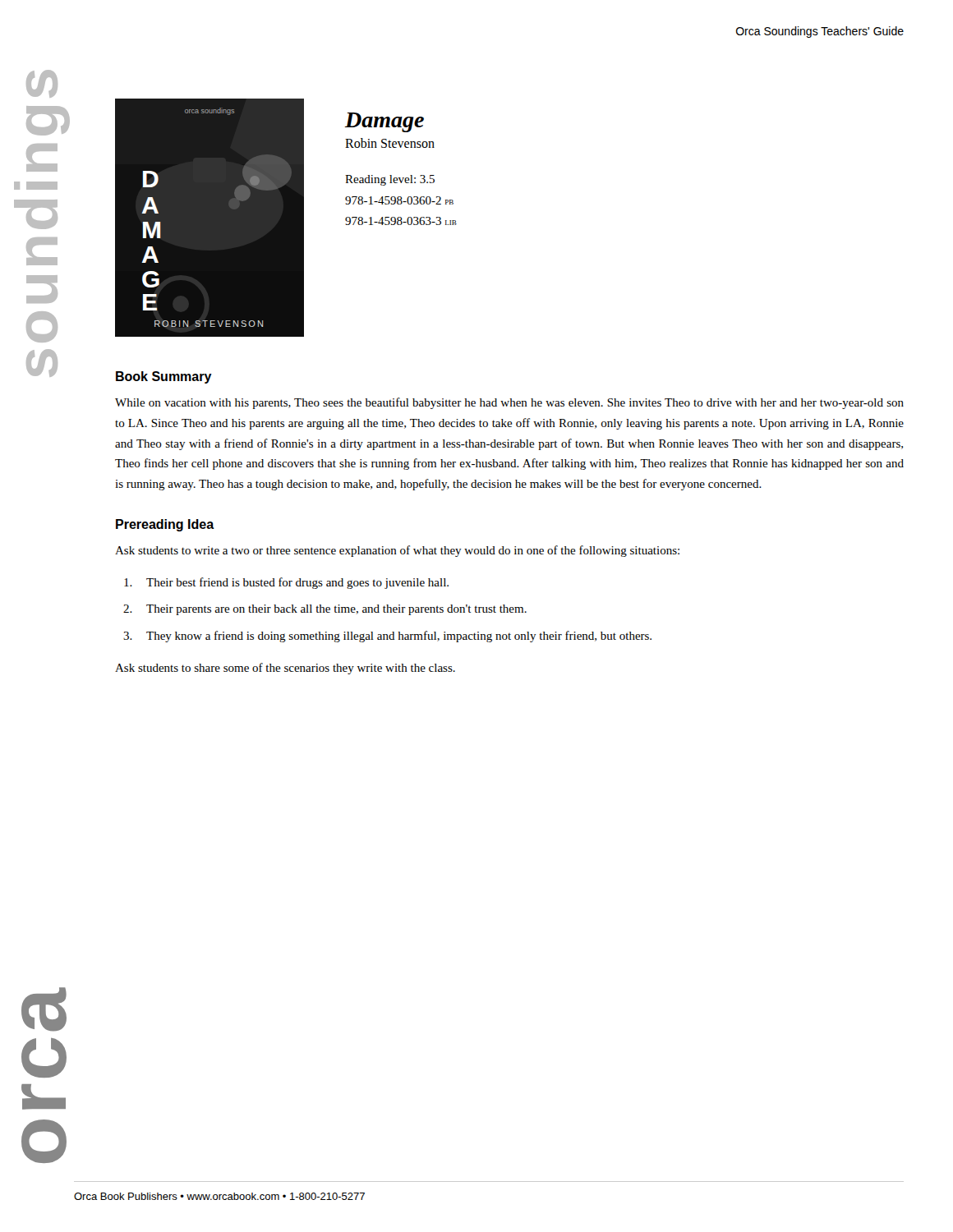This screenshot has height=1232, width=953.
Task: Find the text starting "Robin Stevenson"
Action: click(390, 143)
